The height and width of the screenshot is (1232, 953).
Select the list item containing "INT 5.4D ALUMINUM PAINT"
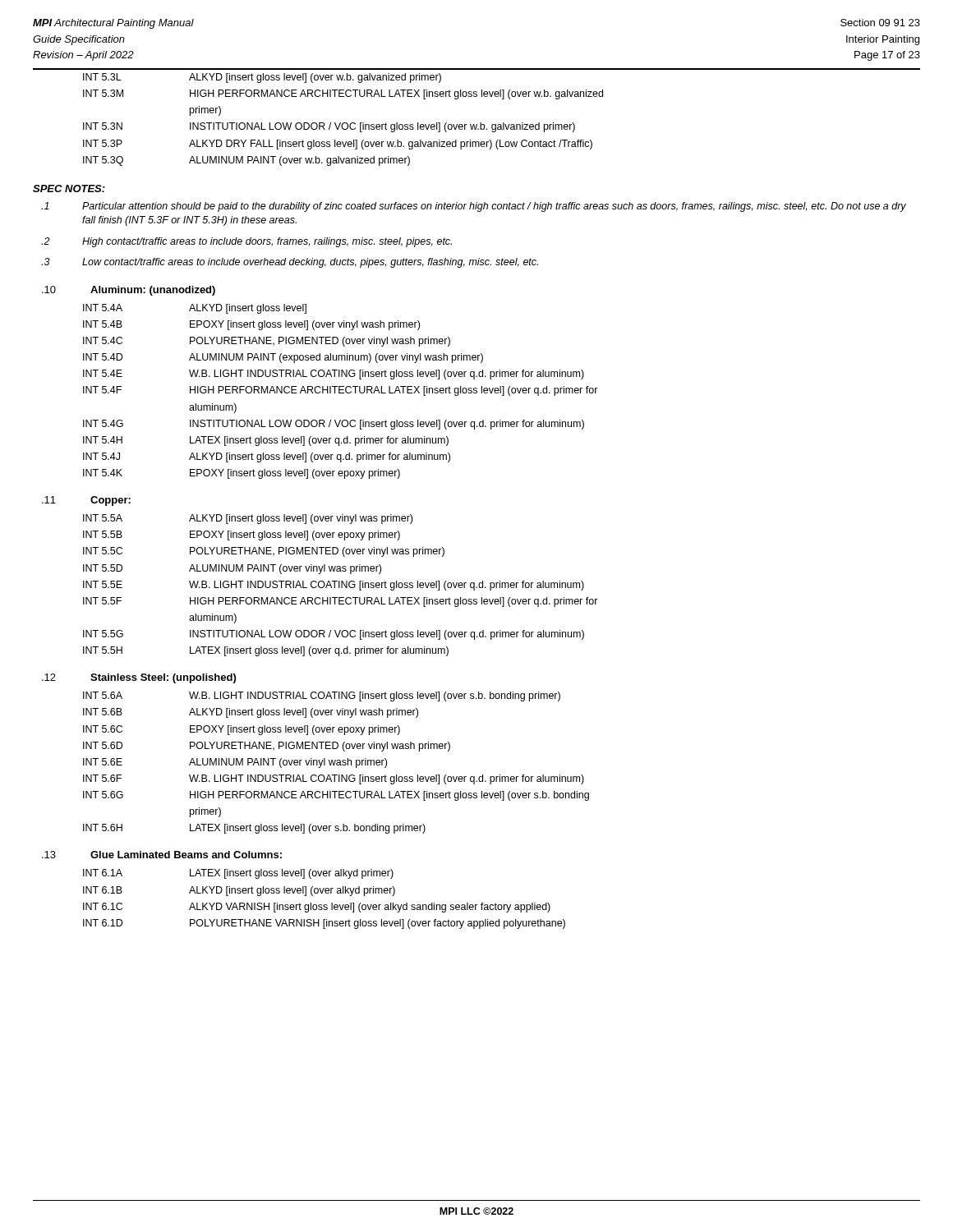point(476,357)
